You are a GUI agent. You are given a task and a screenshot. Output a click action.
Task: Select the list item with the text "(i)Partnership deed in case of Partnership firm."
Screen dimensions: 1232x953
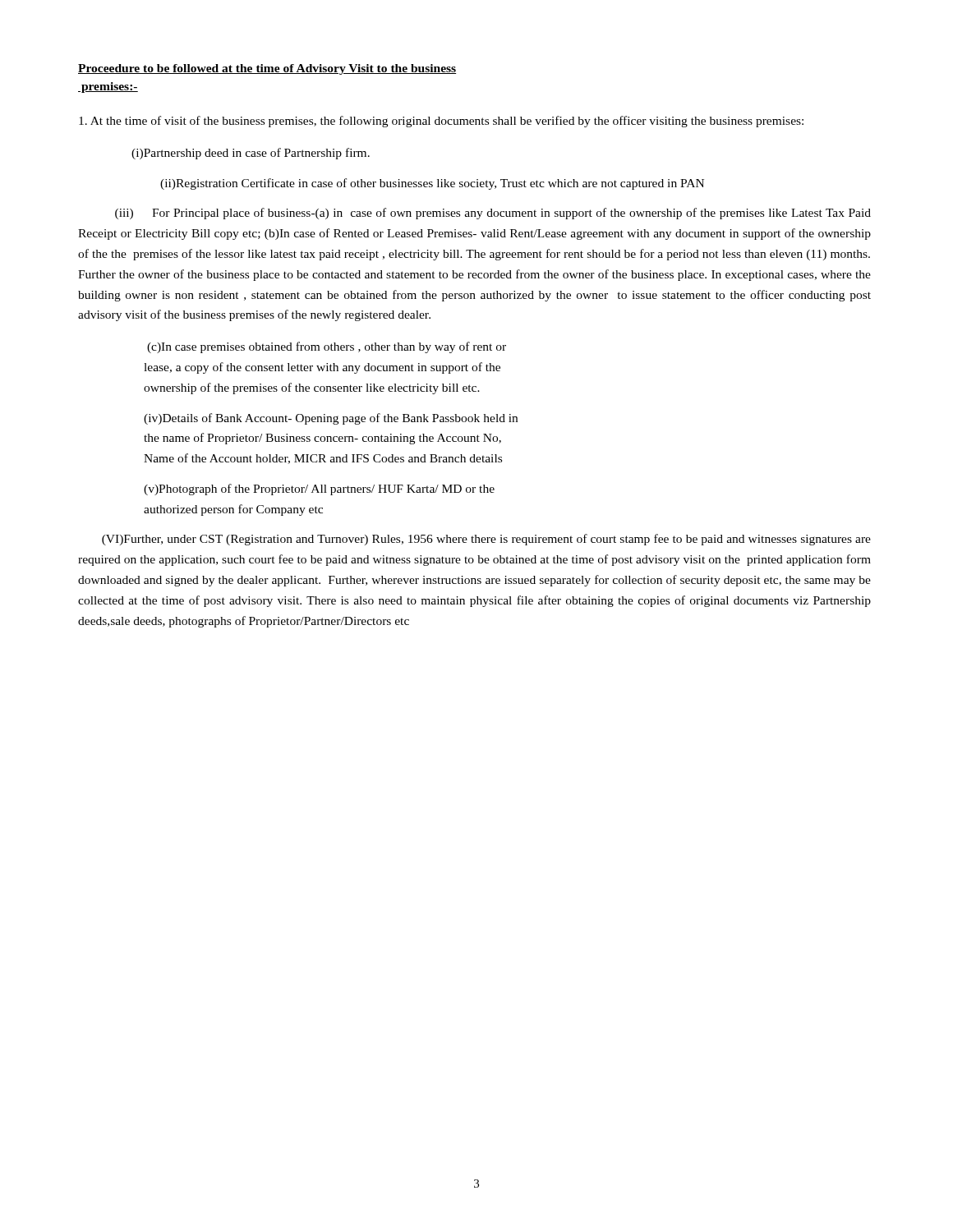(x=251, y=152)
